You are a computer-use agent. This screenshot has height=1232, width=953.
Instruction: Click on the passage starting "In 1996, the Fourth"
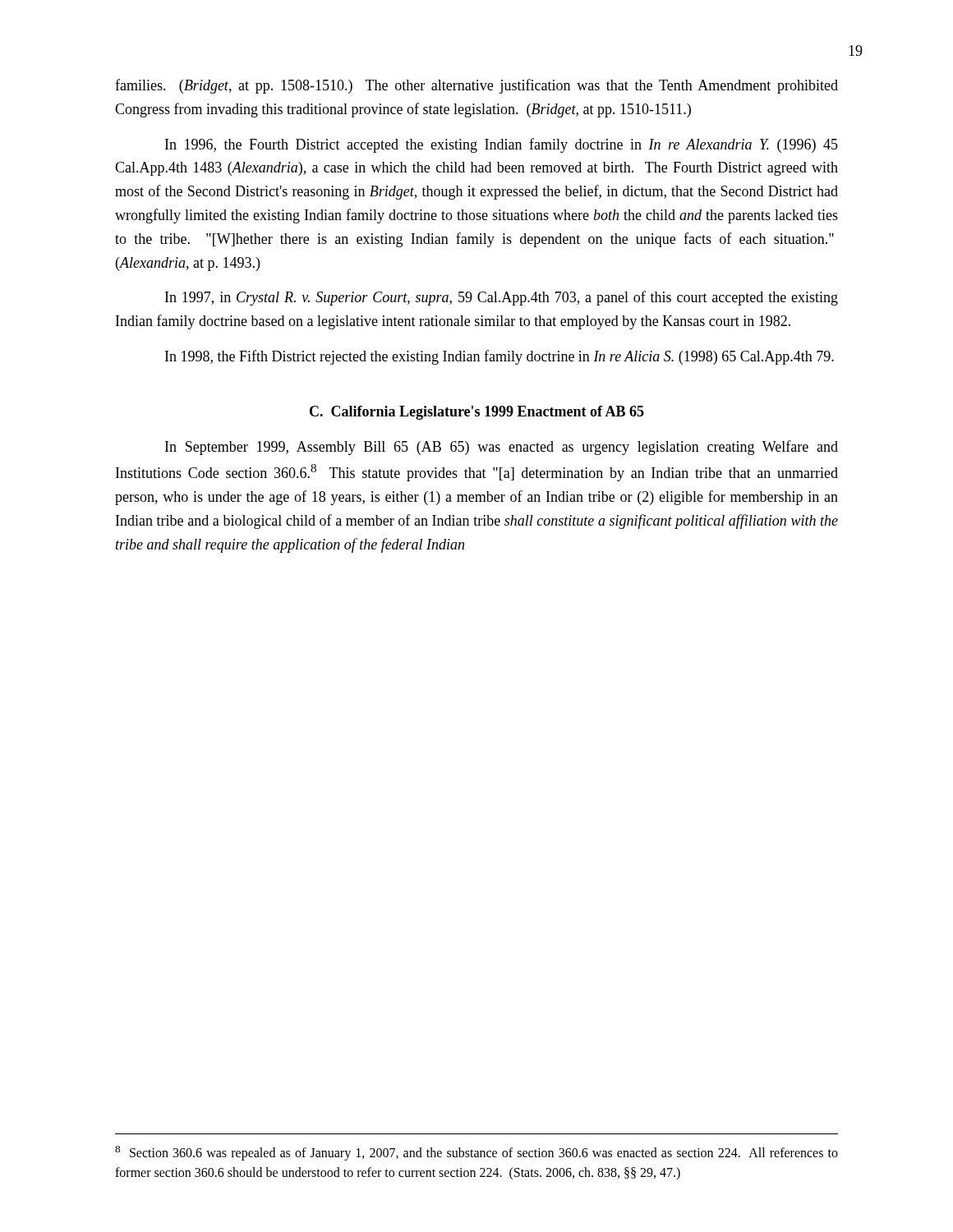click(x=476, y=203)
